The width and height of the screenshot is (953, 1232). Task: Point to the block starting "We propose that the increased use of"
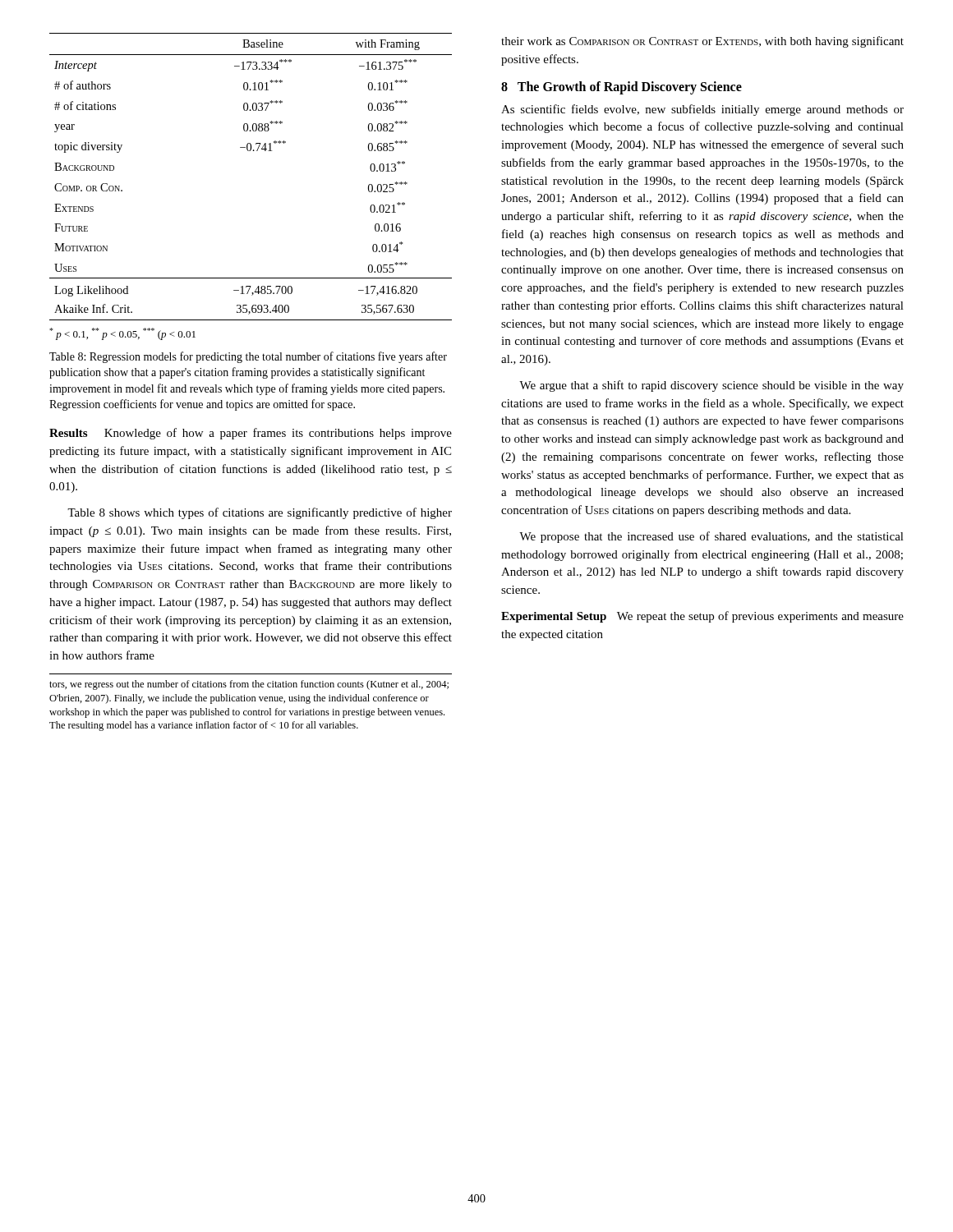[702, 563]
